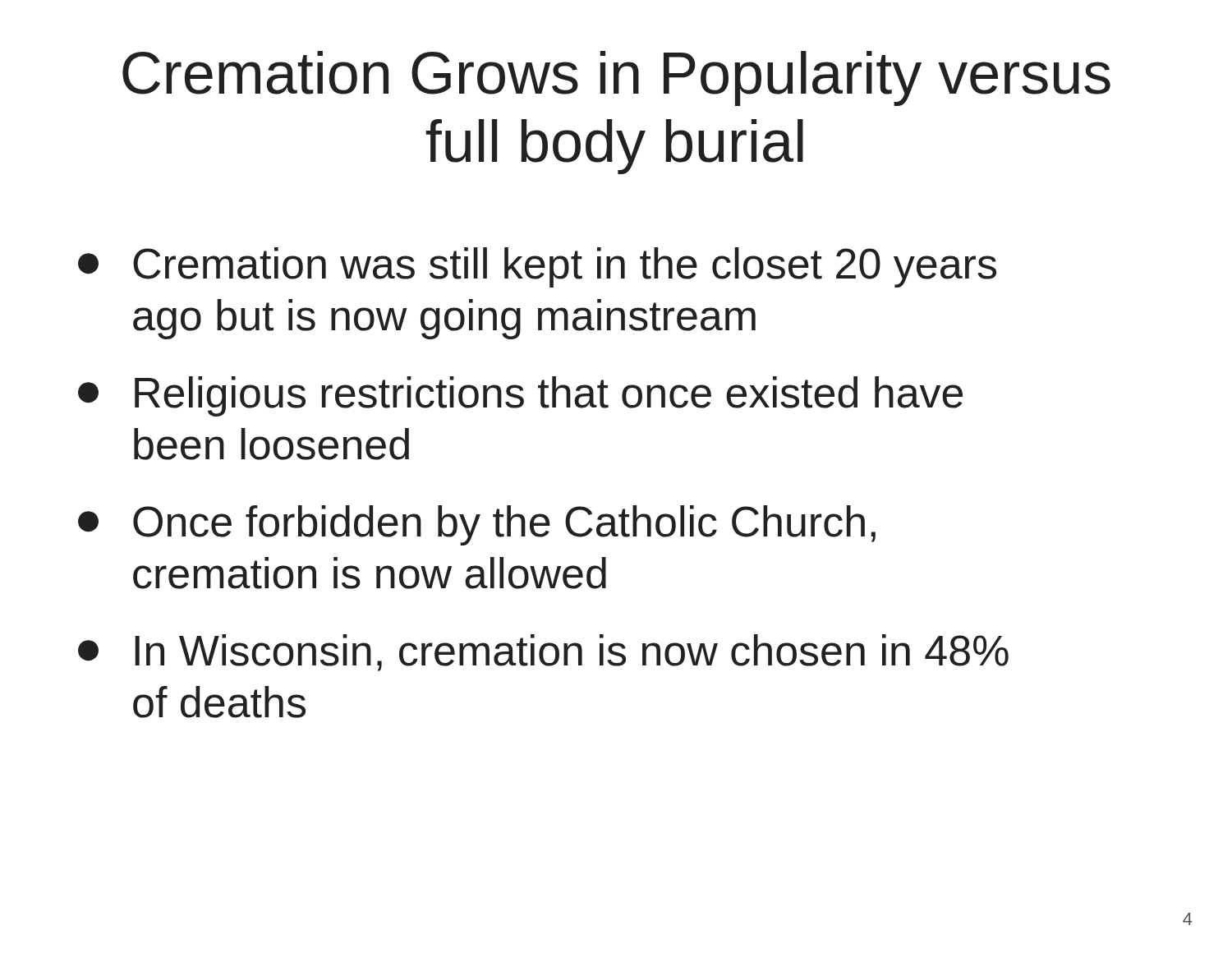Navigate to the text starting "● Religious restrictions that once"
Viewport: 1232px width, 953px height.
(x=519, y=419)
